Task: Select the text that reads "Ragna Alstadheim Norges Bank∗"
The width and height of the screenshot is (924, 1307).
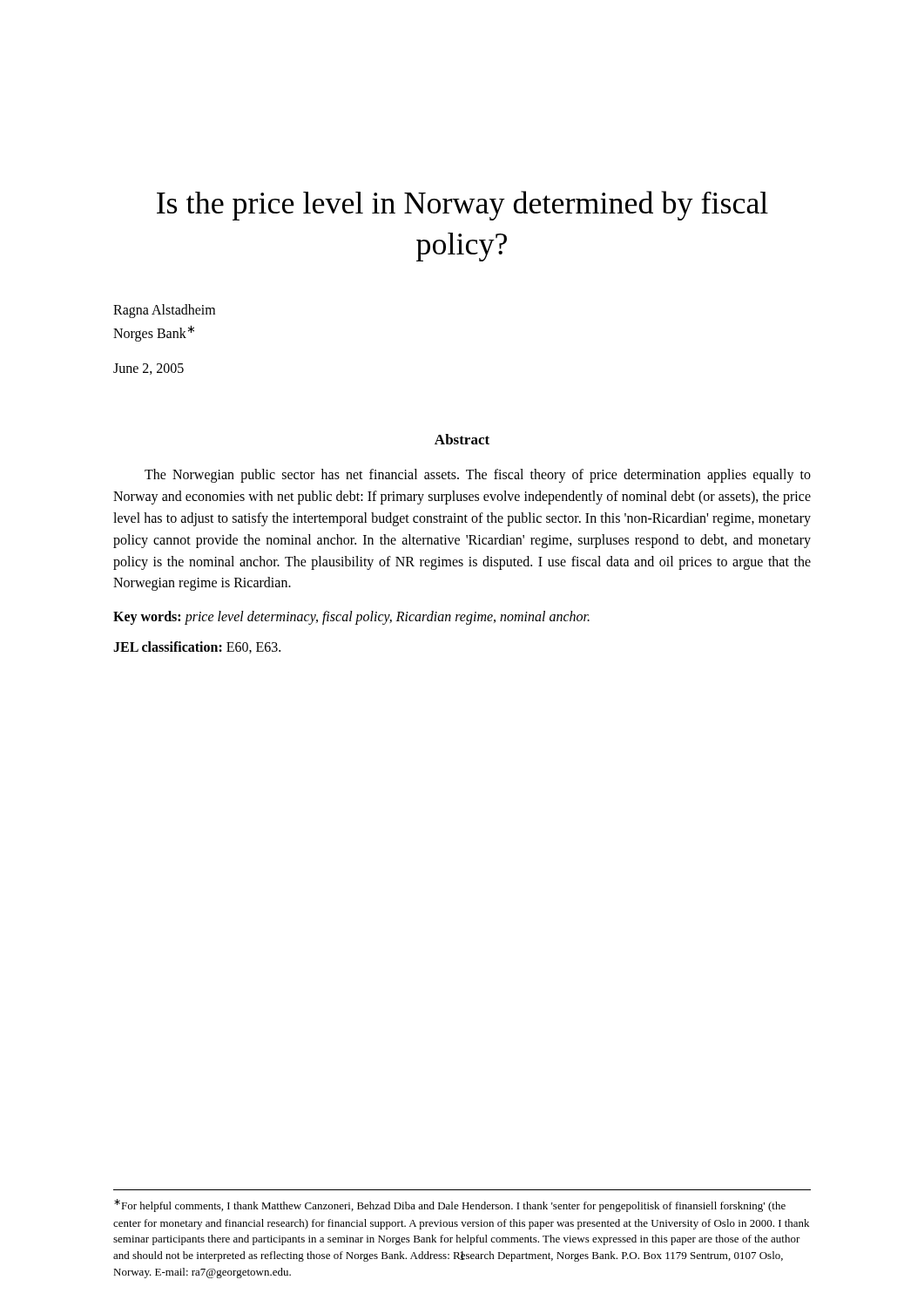Action: [164, 322]
